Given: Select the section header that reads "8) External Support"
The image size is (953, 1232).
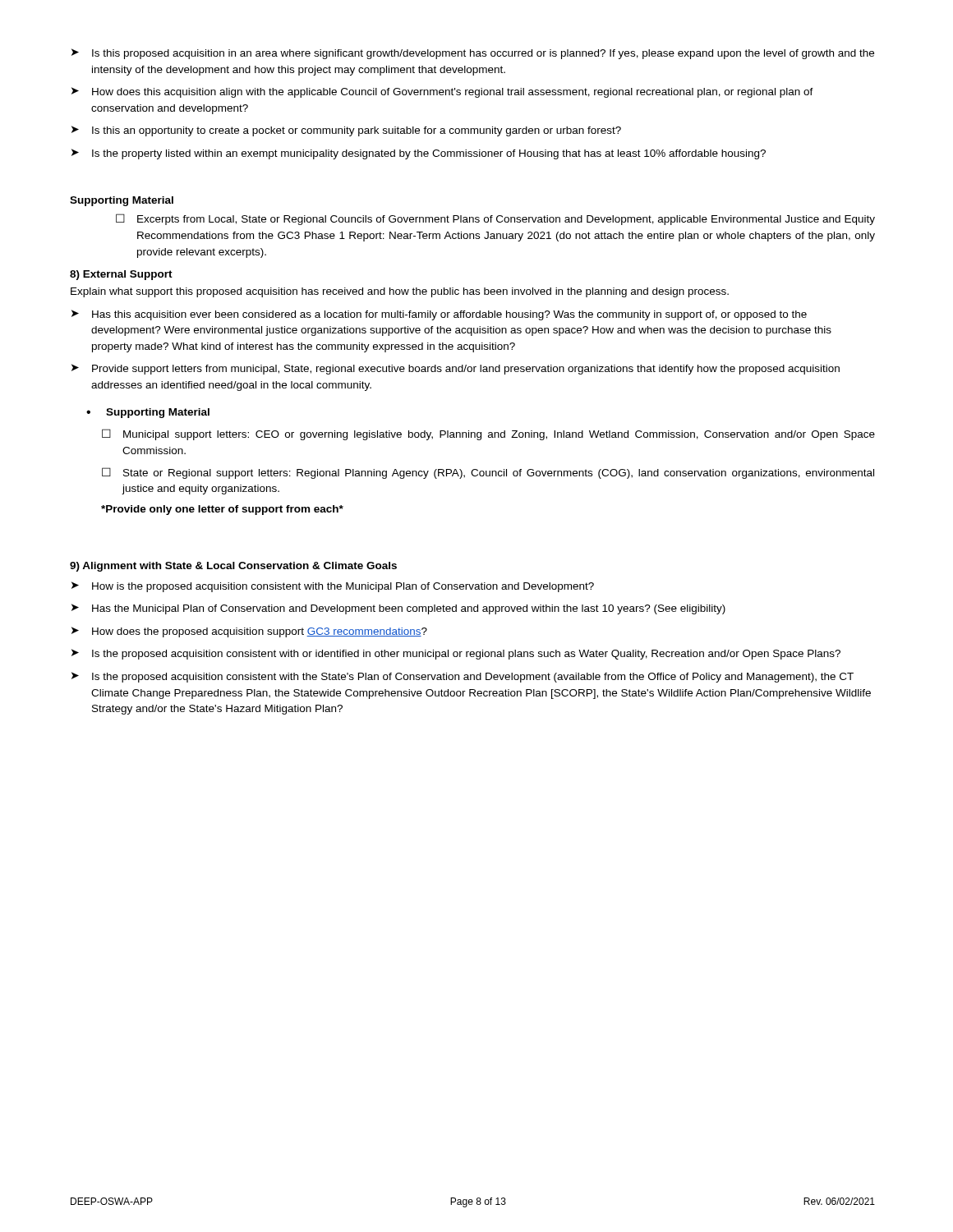Looking at the screenshot, I should click(x=121, y=274).
